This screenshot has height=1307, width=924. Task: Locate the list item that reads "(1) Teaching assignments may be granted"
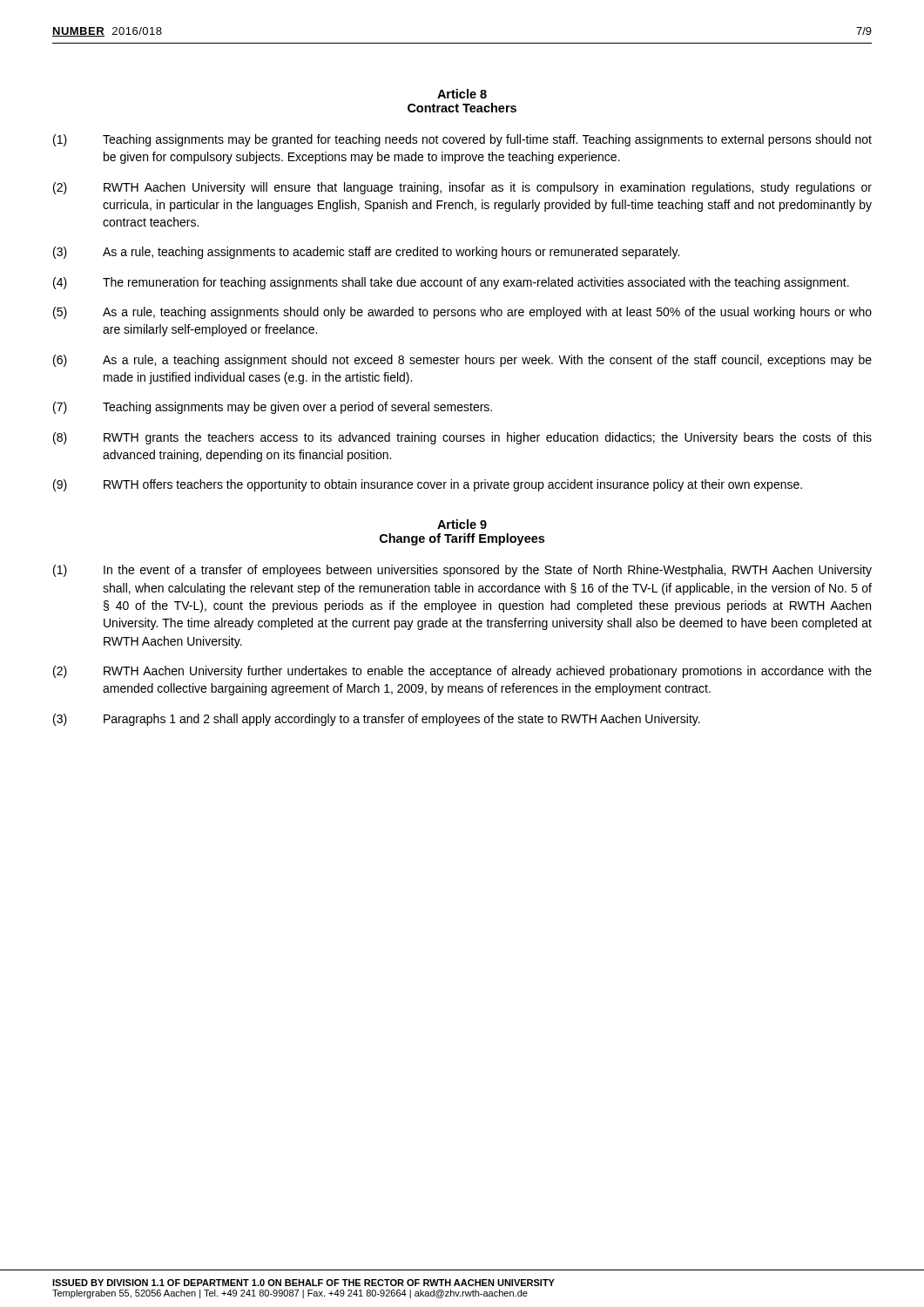[462, 148]
